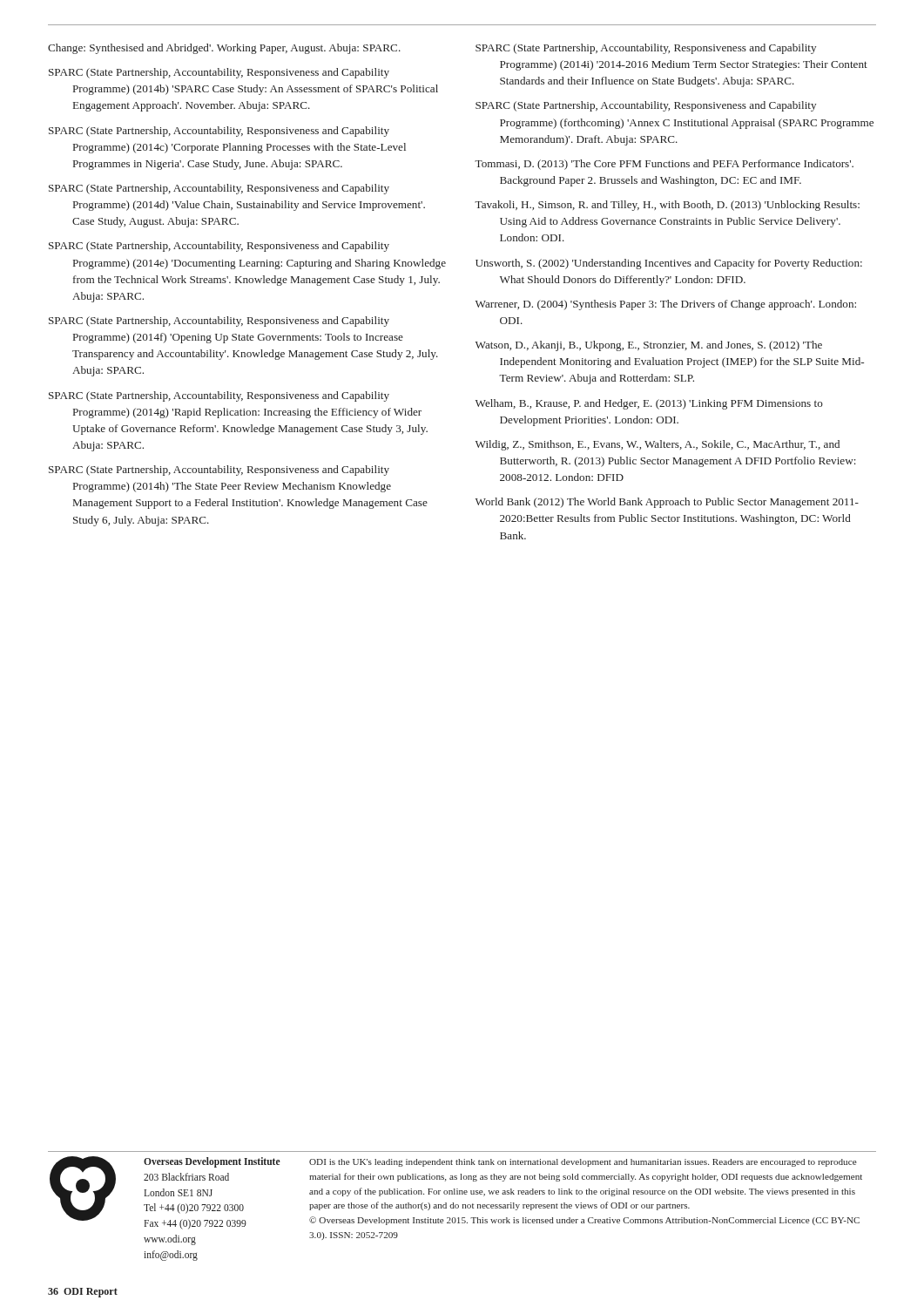Click on the text block that reads "Overseas Development Institute 203 Blackfriars Road London"
This screenshot has width=924, height=1307.
pyautogui.click(x=212, y=1208)
